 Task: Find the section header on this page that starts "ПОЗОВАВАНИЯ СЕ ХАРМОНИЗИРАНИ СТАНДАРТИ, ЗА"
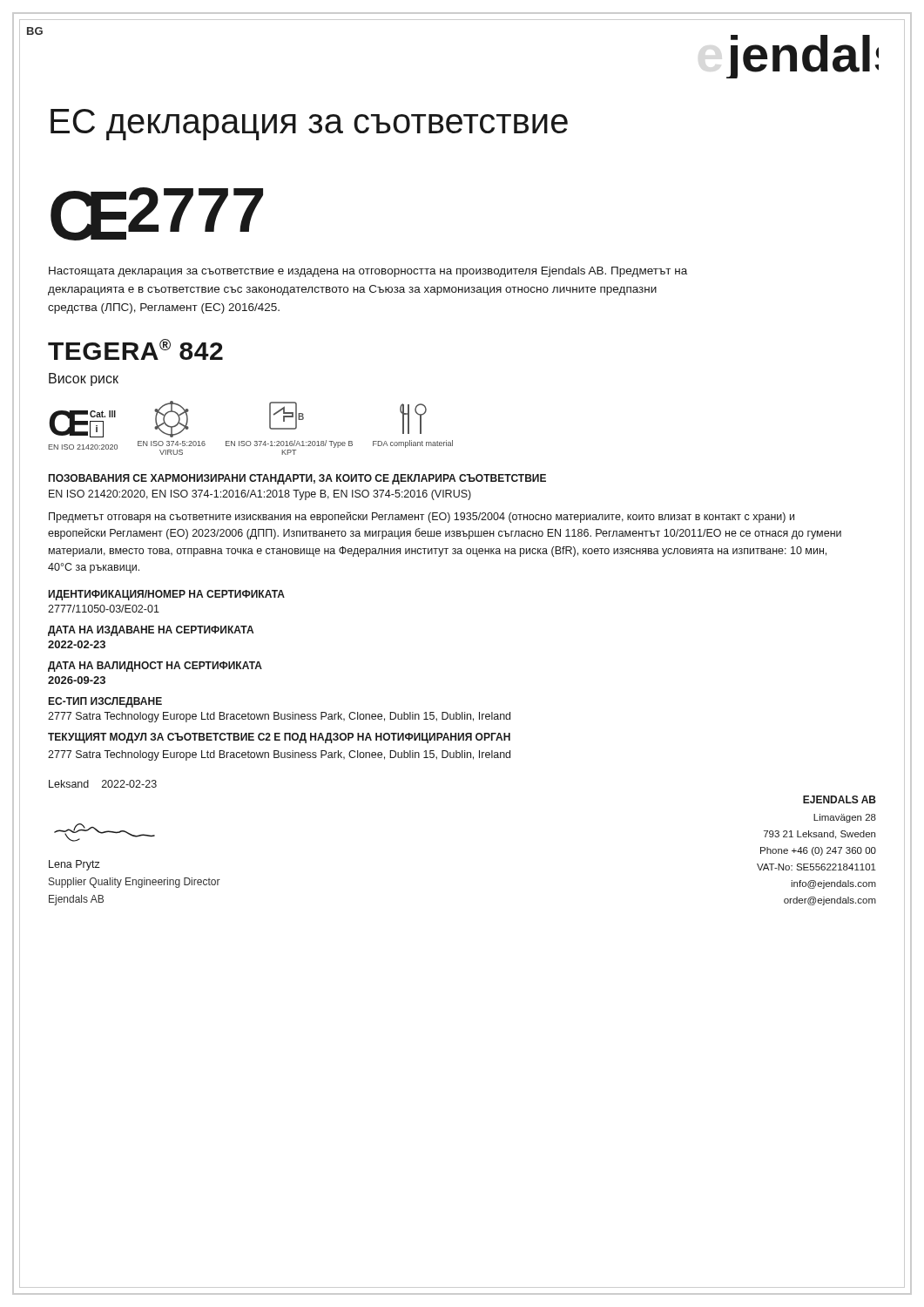pos(297,478)
